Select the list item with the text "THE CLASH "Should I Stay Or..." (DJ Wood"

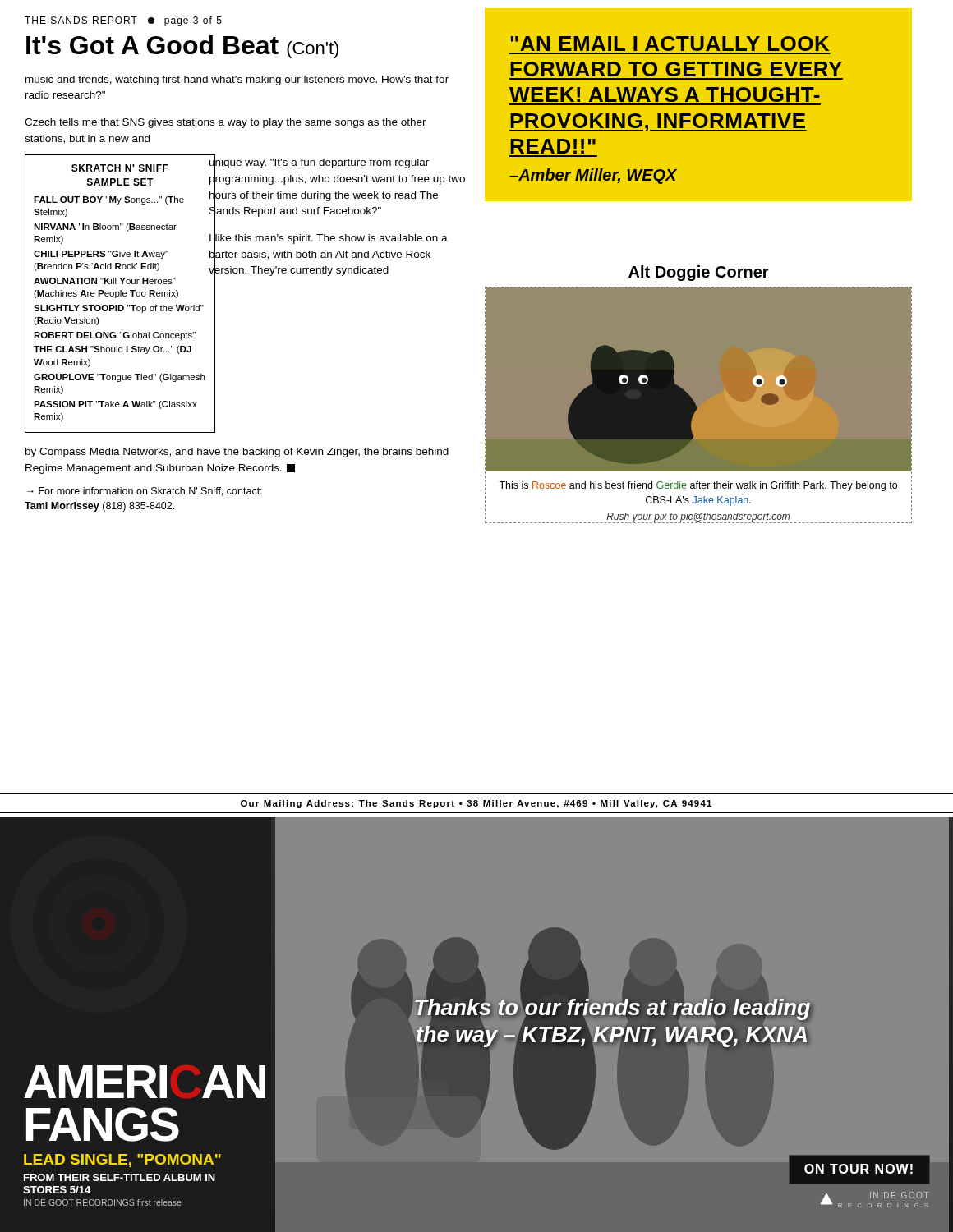113,356
